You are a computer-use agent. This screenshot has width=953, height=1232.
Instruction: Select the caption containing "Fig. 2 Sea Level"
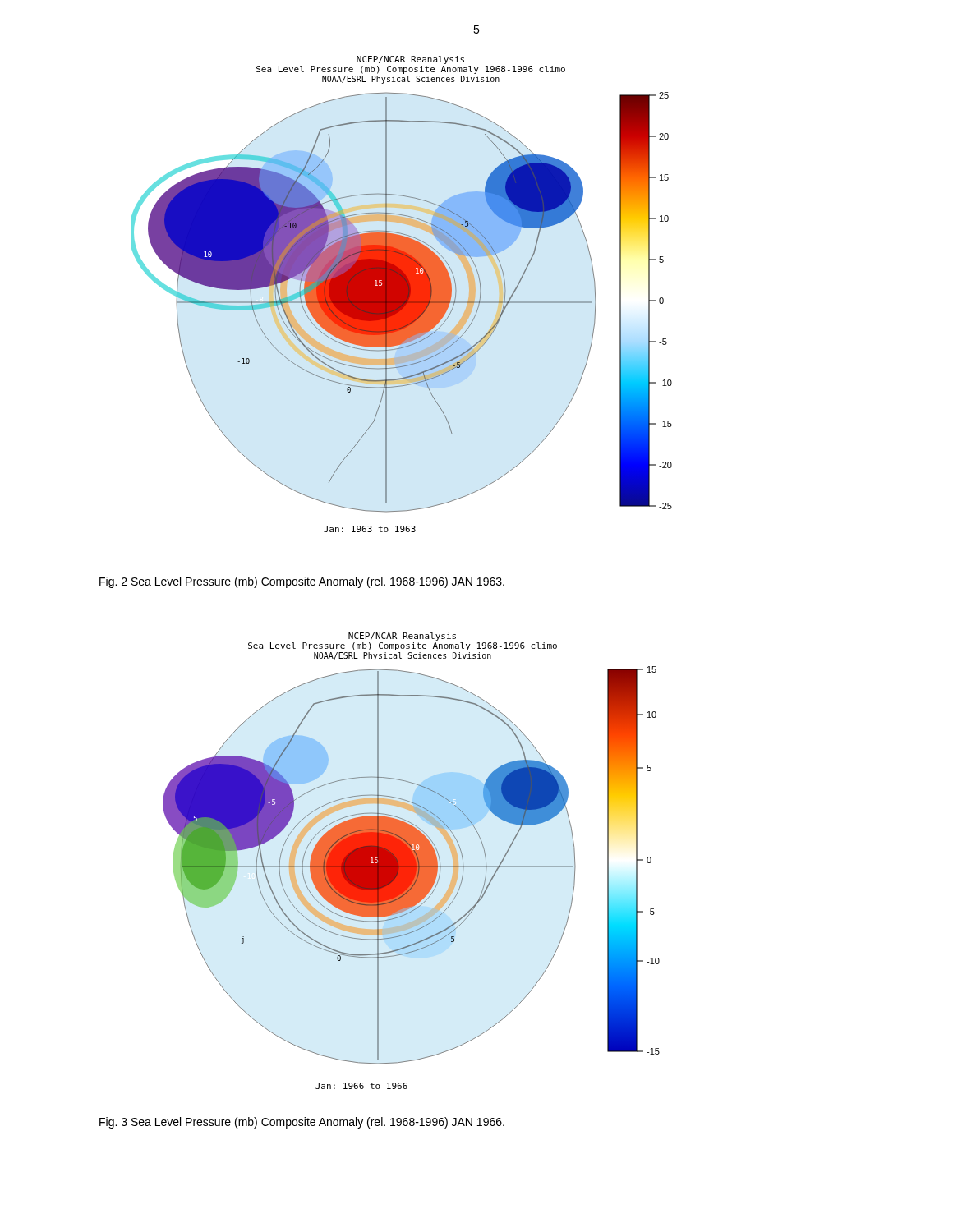(302, 582)
